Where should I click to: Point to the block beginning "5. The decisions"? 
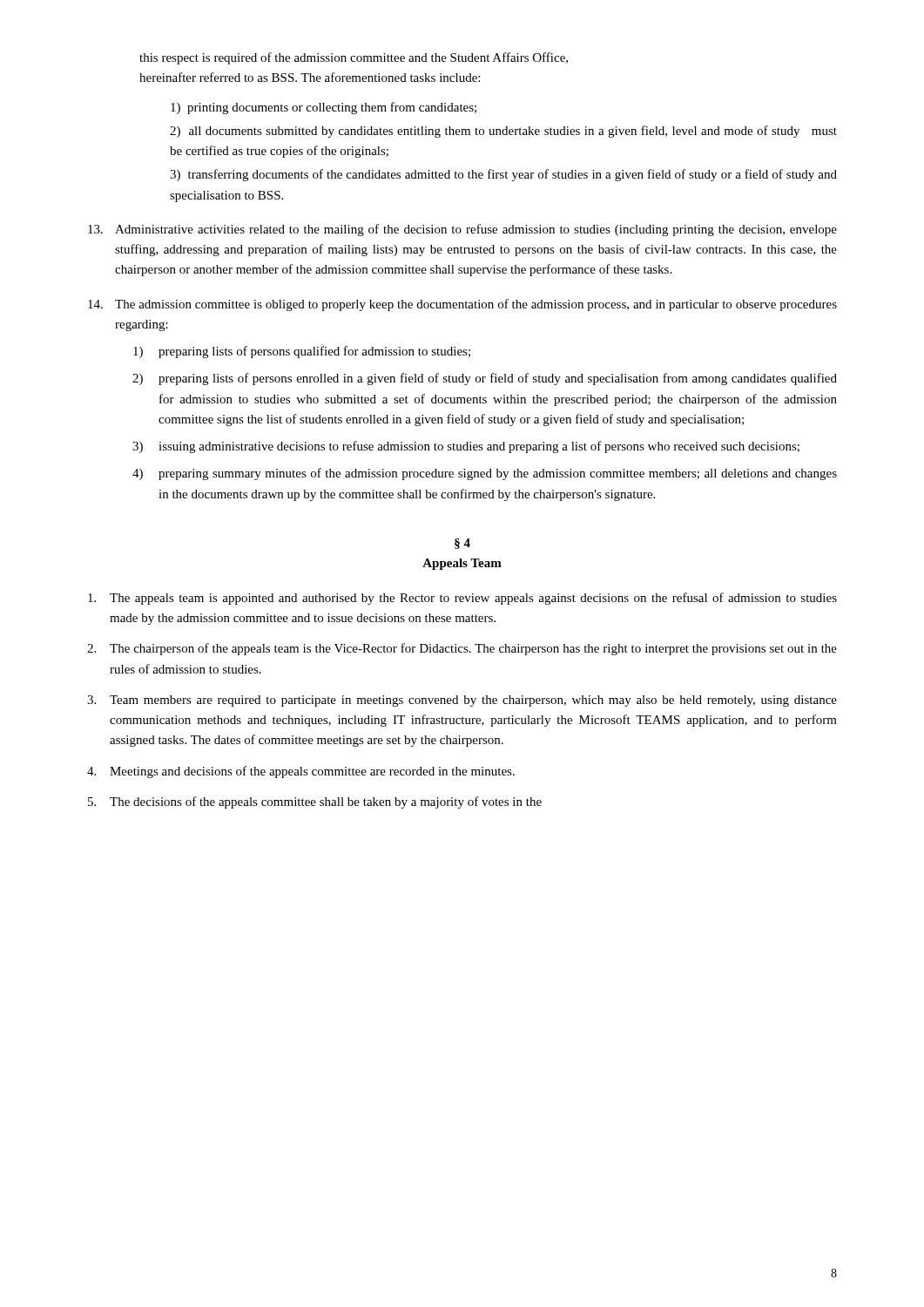pos(462,802)
